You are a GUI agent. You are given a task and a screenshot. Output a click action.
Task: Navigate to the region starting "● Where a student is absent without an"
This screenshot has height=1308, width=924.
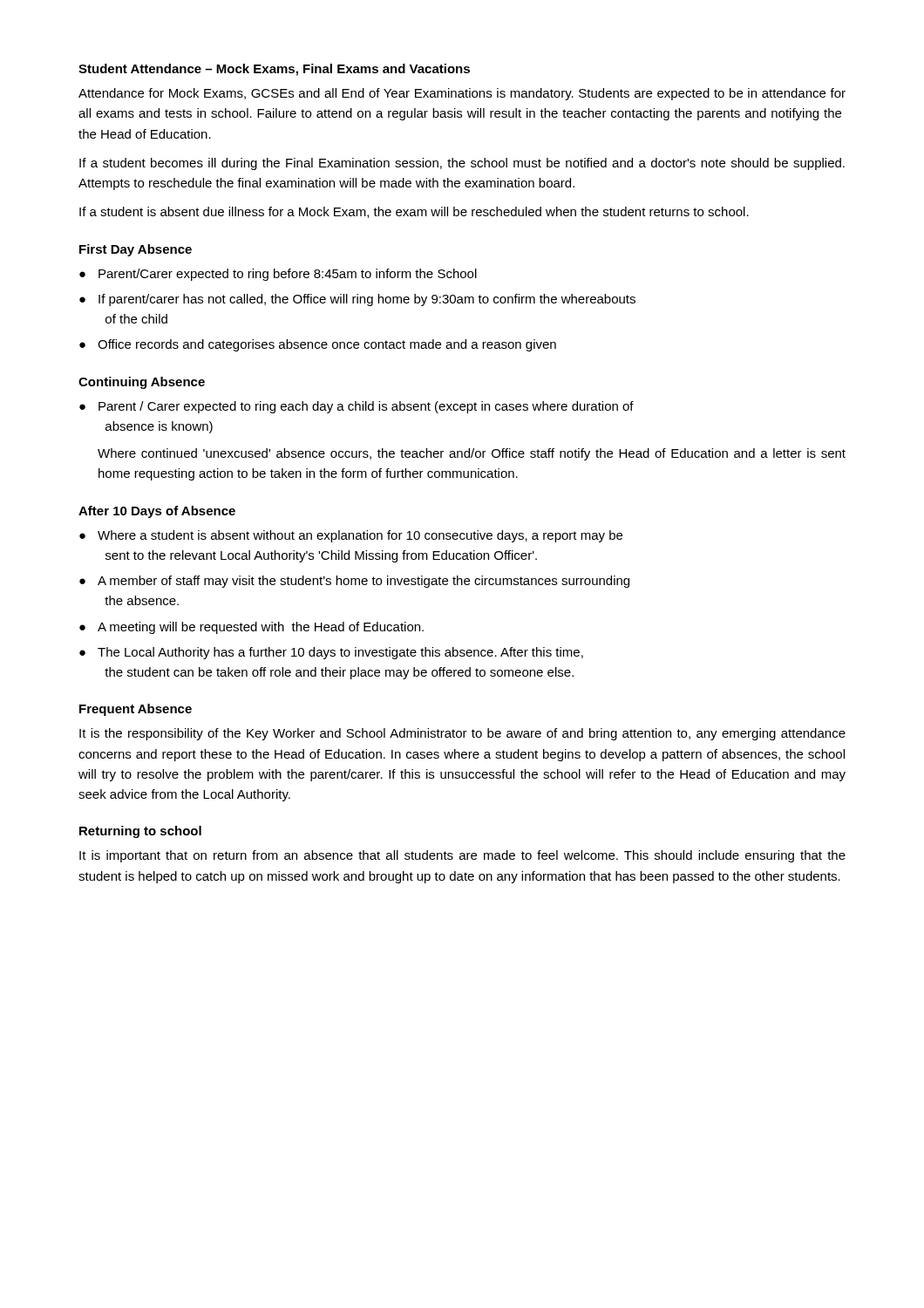point(351,543)
